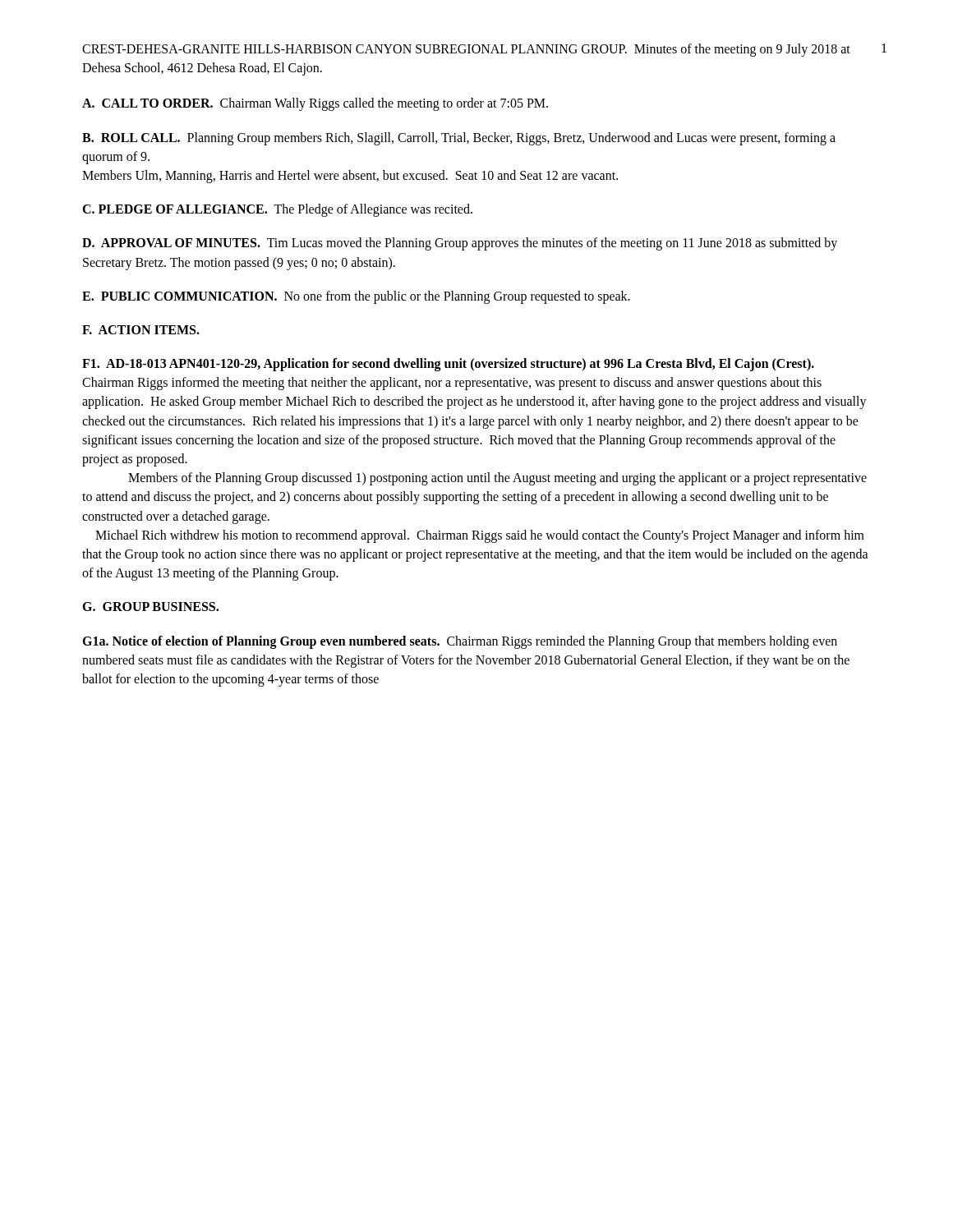The height and width of the screenshot is (1232, 953).
Task: Find the block on this page that starts "E. PUBLIC COMMUNICATION. No one from the public"
Action: [356, 296]
